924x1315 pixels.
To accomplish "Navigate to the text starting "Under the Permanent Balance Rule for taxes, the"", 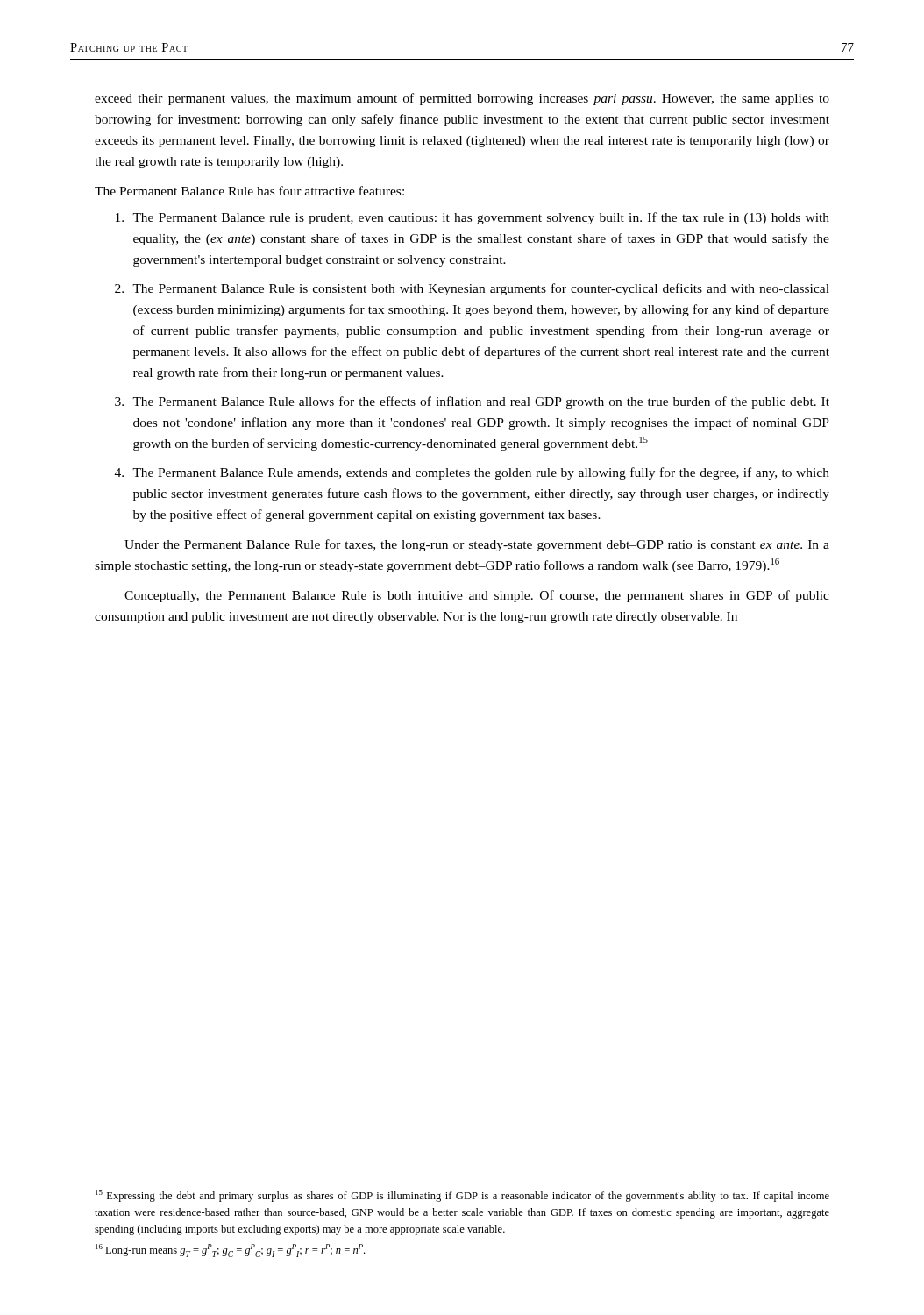I will click(462, 555).
